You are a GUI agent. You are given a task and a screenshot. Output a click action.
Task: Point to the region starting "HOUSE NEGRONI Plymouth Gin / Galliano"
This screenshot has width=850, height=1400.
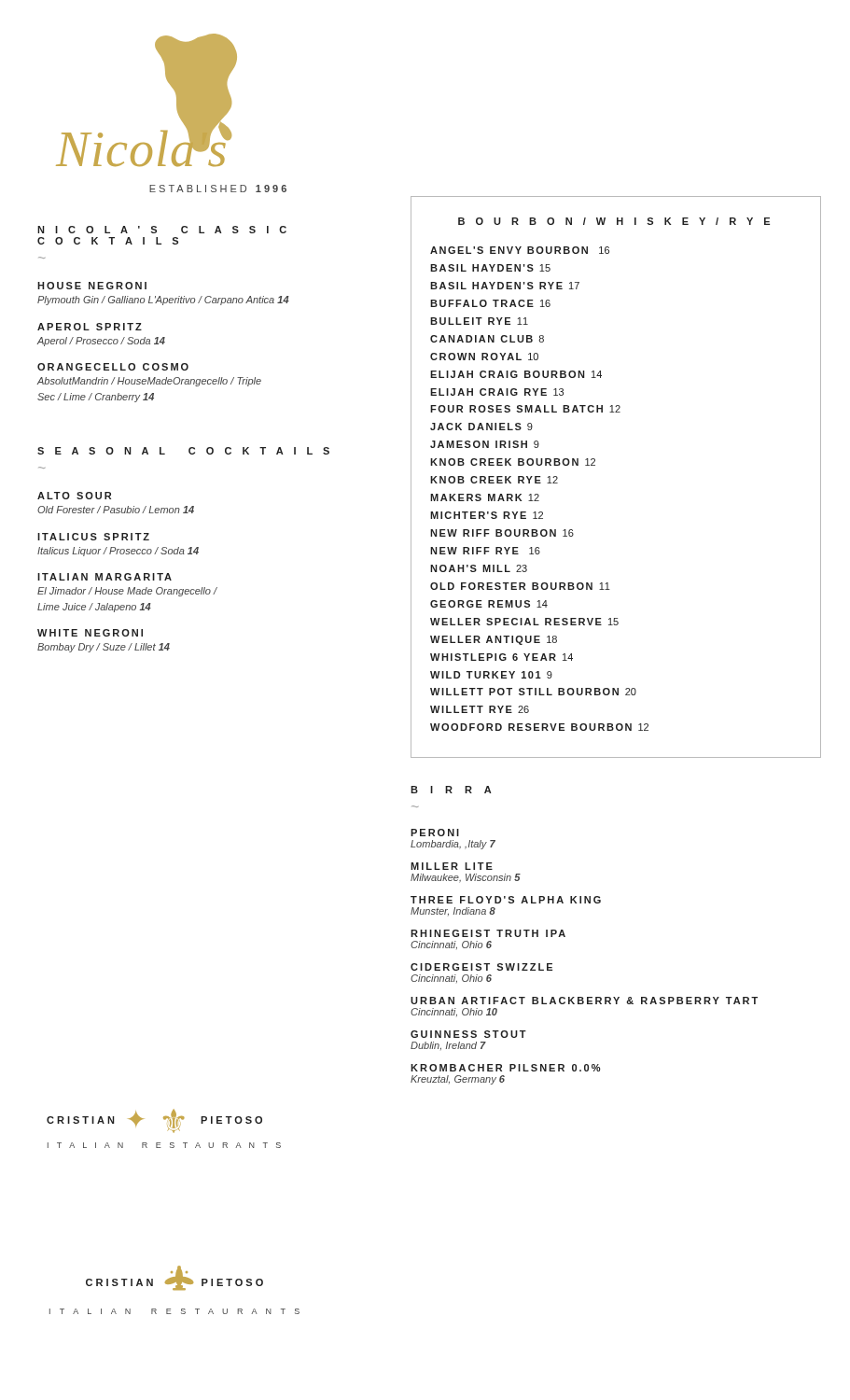215,294
